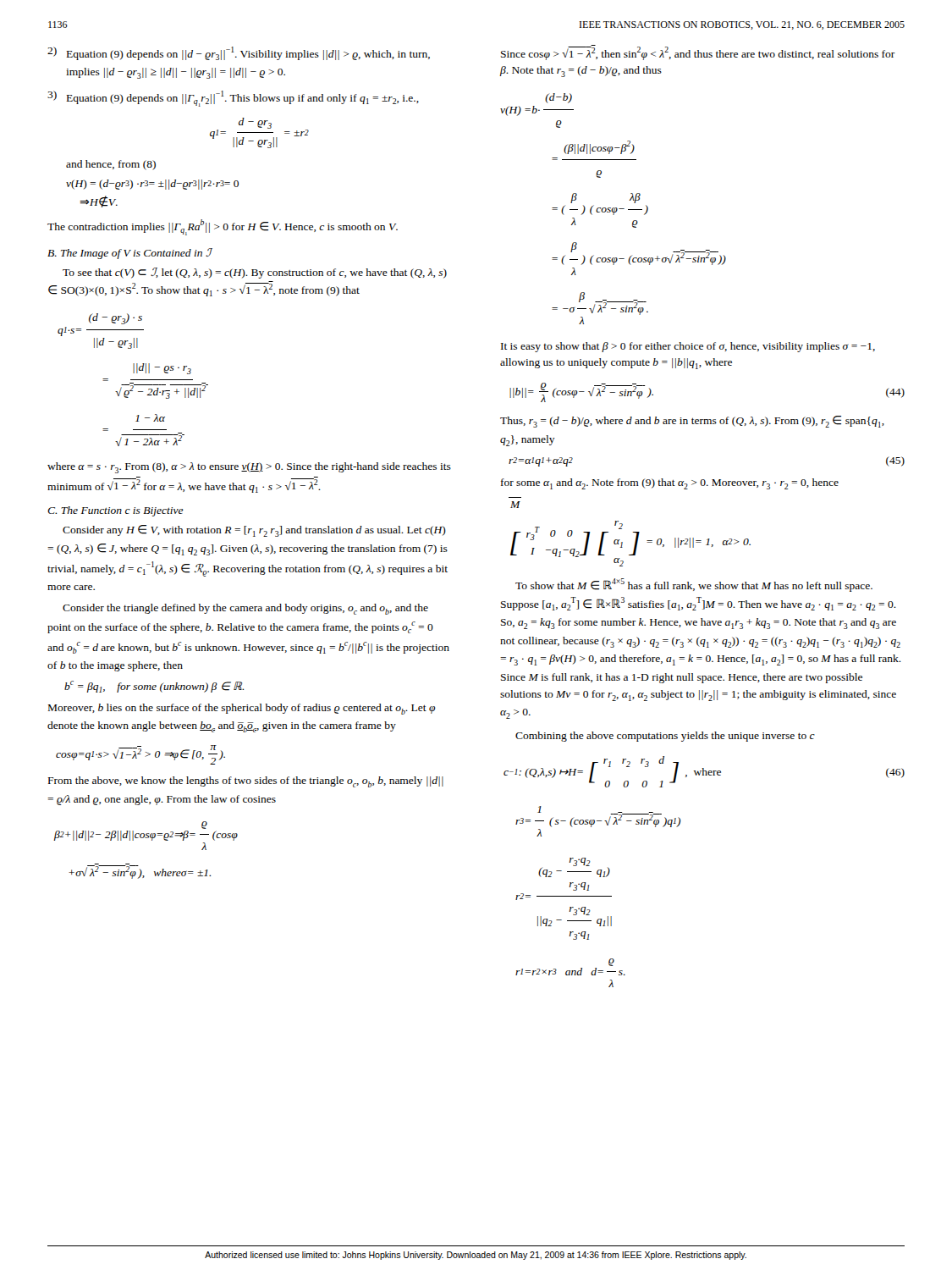Locate the list item with the text "2) Equation (9) depends"
The image size is (952, 1270).
click(250, 63)
